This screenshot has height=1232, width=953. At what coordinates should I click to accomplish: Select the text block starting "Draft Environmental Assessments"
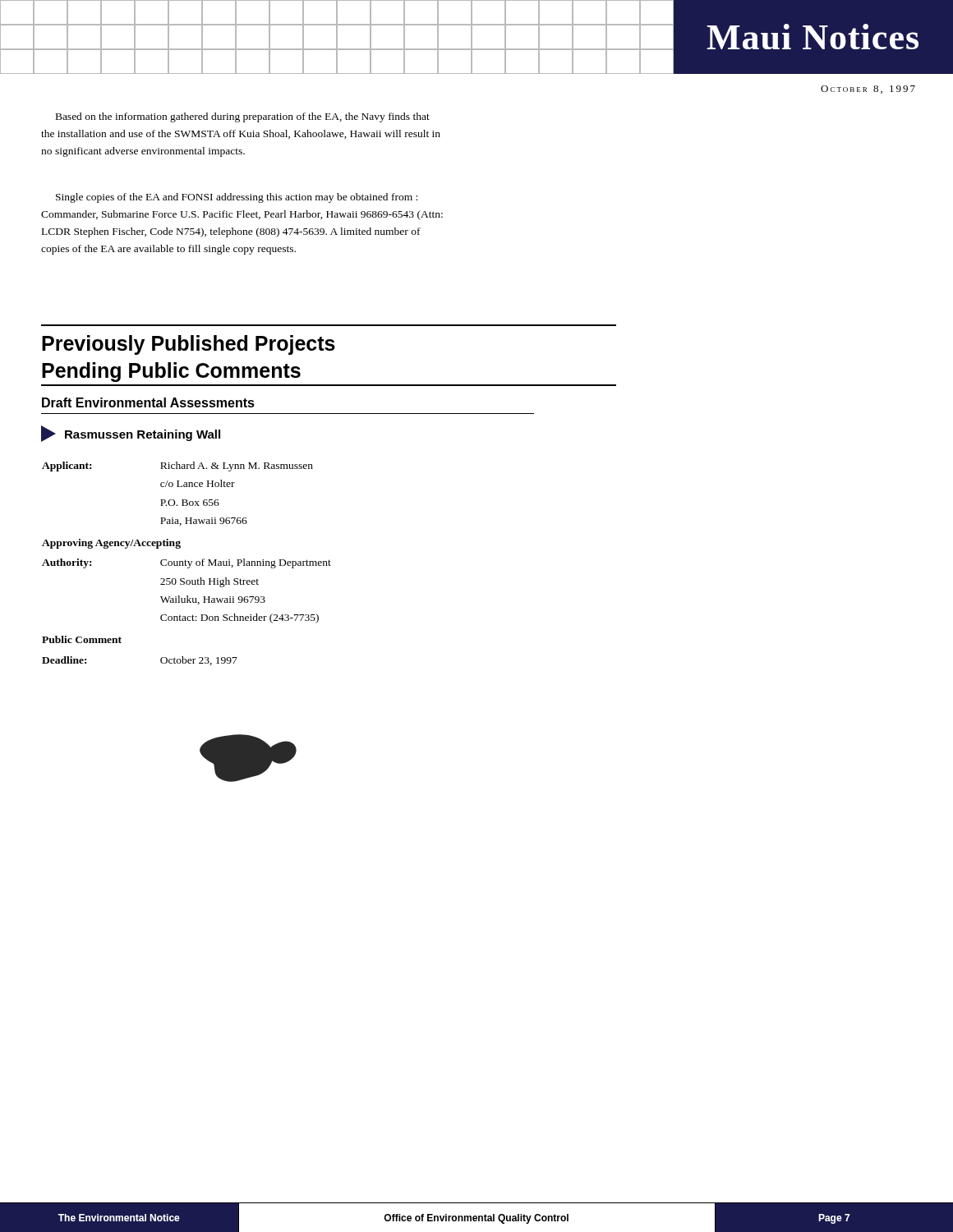[x=148, y=403]
